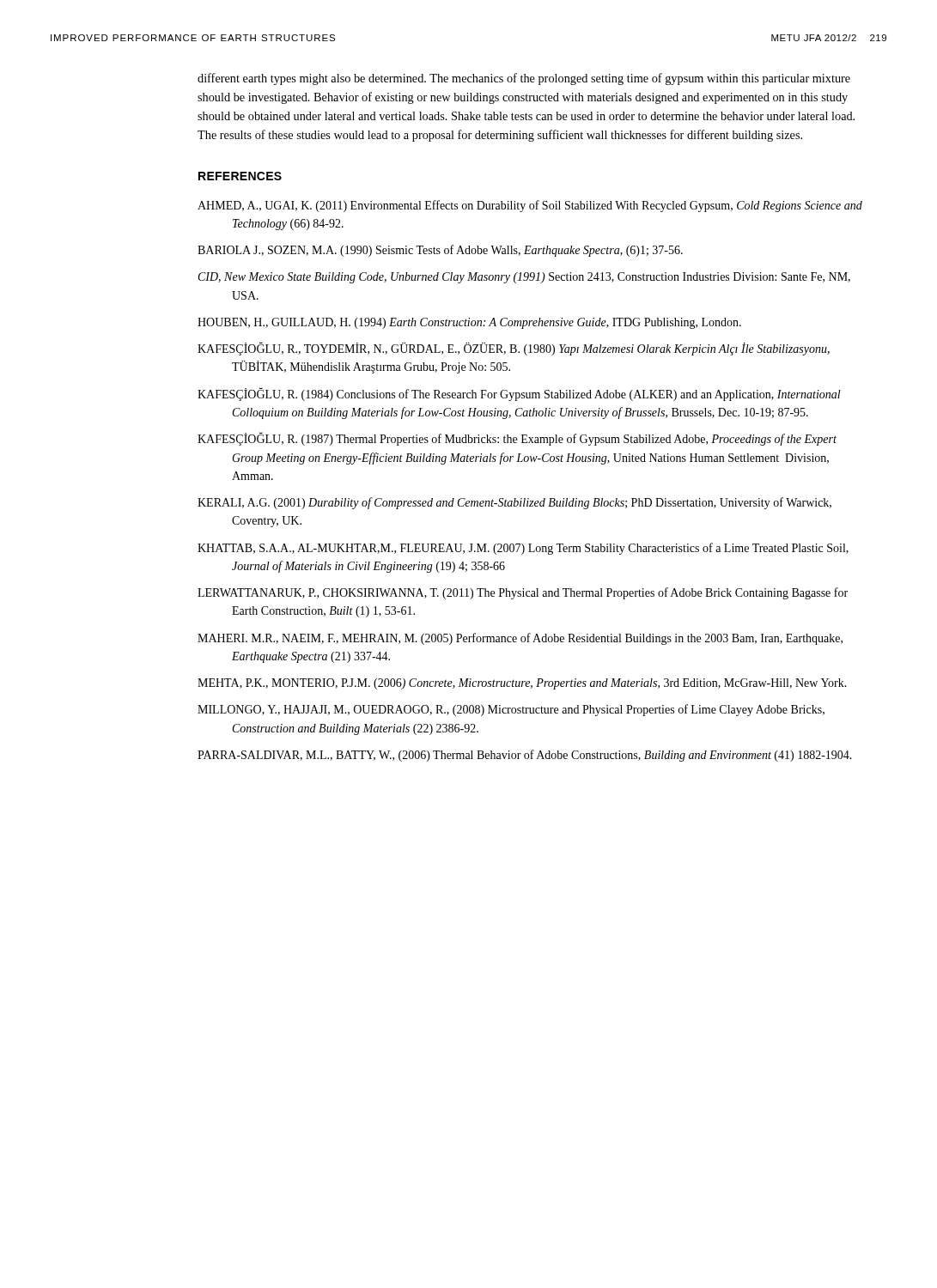The width and height of the screenshot is (937, 1288).
Task: Find the list item that says "BARIOLA J., SOZEN, M.A. (1990) Seismic Tests"
Action: [440, 251]
